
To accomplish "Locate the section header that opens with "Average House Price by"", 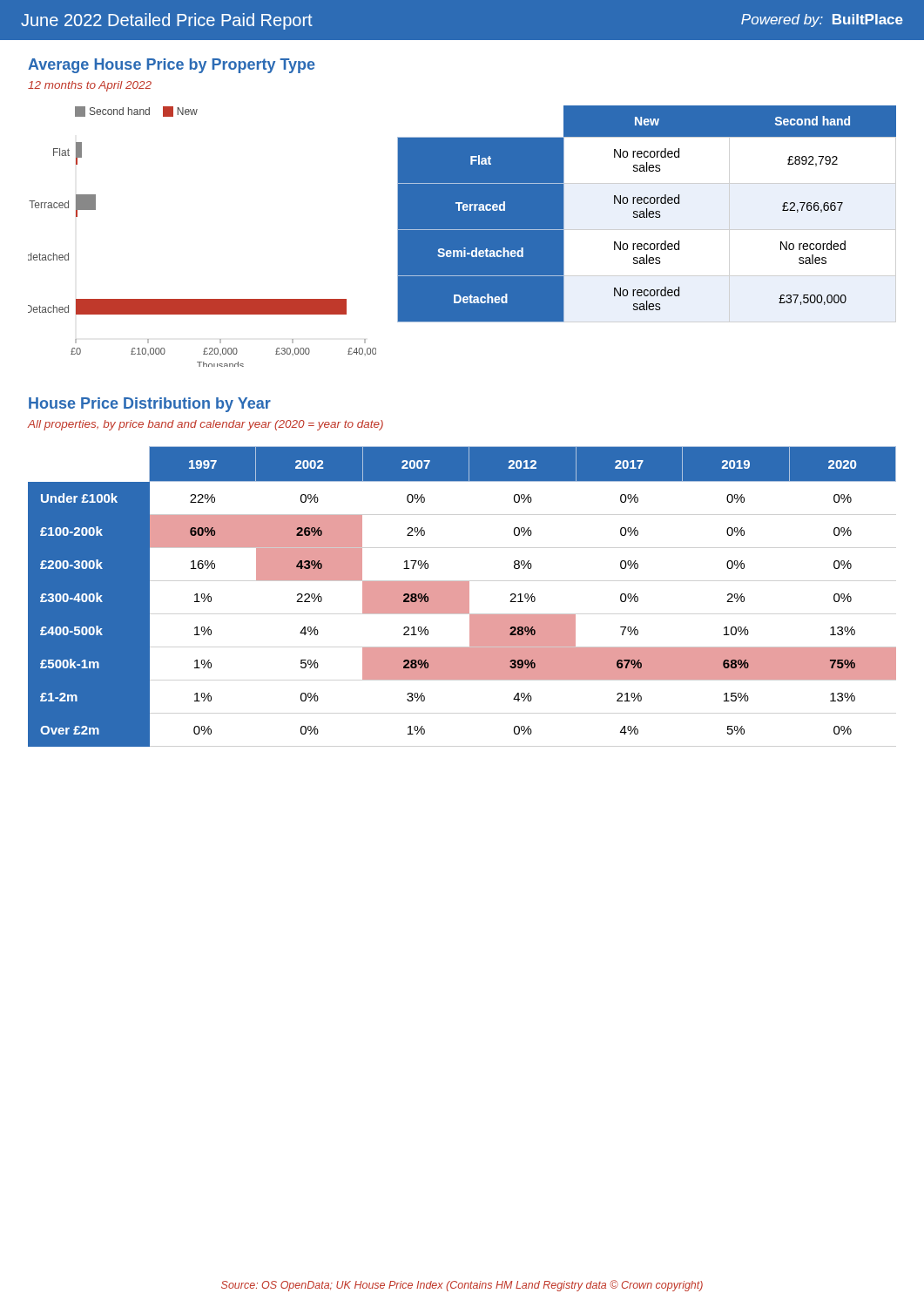I will [x=172, y=65].
